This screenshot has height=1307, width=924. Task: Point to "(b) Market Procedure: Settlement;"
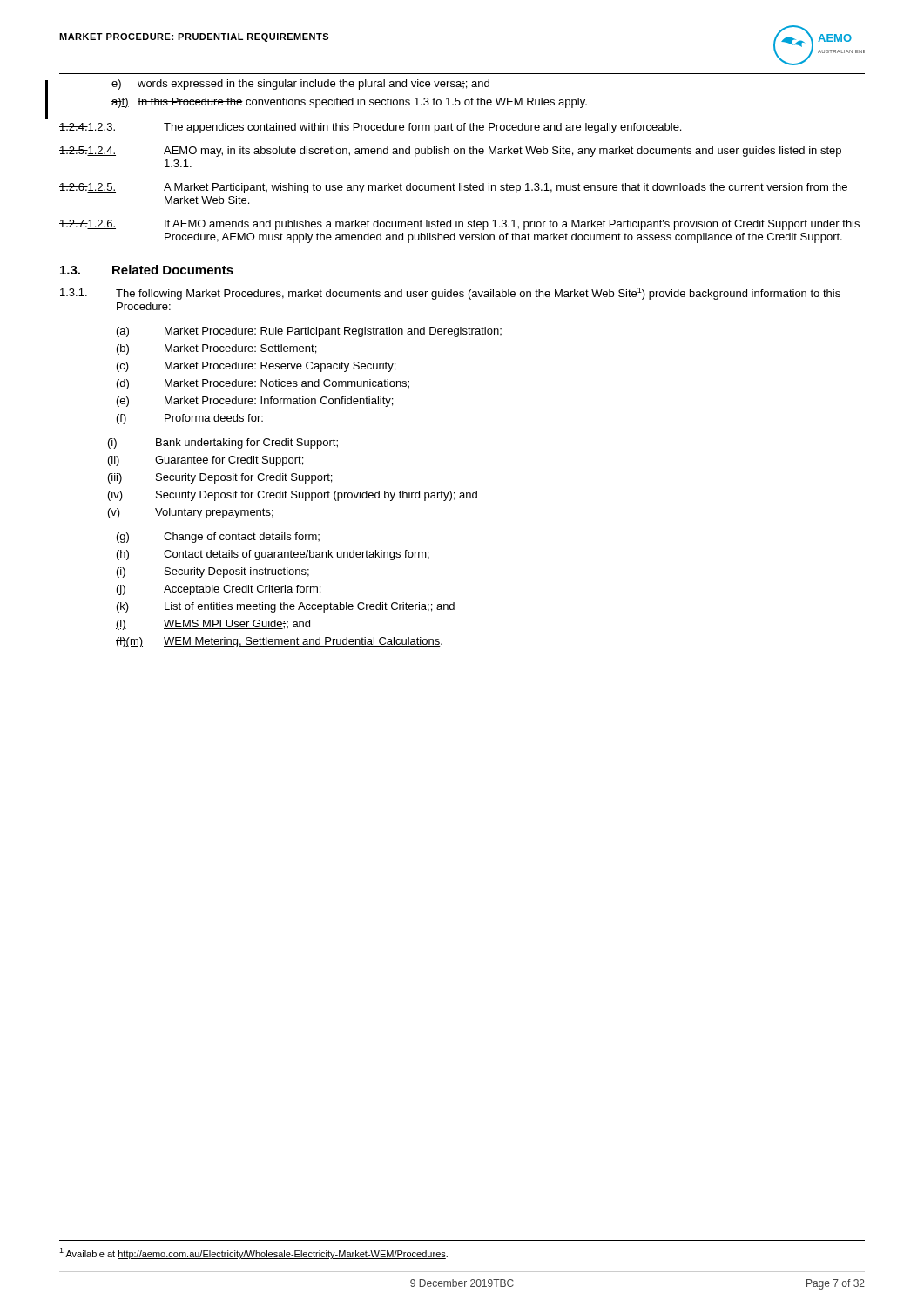217,348
